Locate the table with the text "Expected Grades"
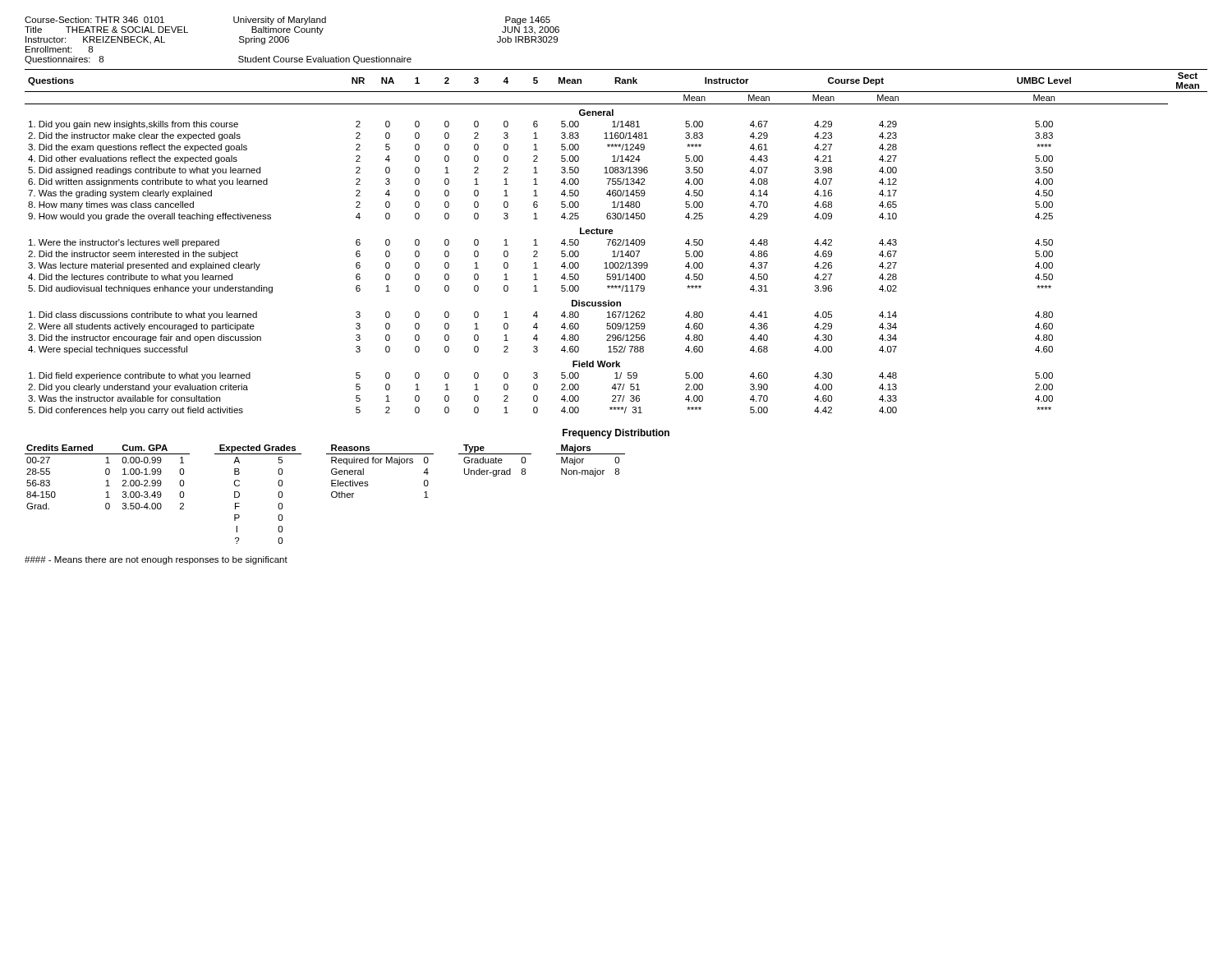1232x953 pixels. (x=258, y=494)
